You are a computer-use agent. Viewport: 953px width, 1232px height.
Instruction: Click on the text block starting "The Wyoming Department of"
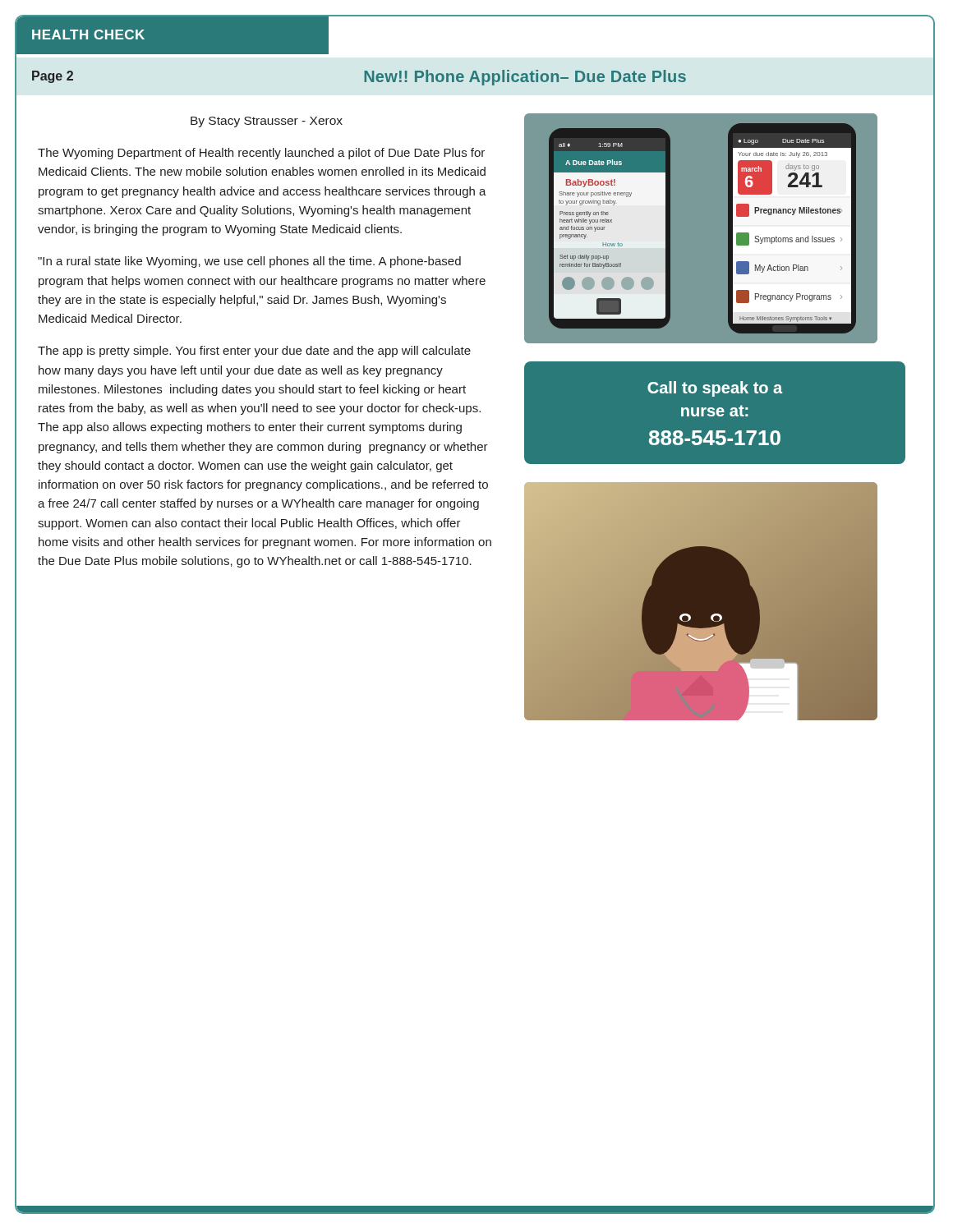click(x=262, y=191)
